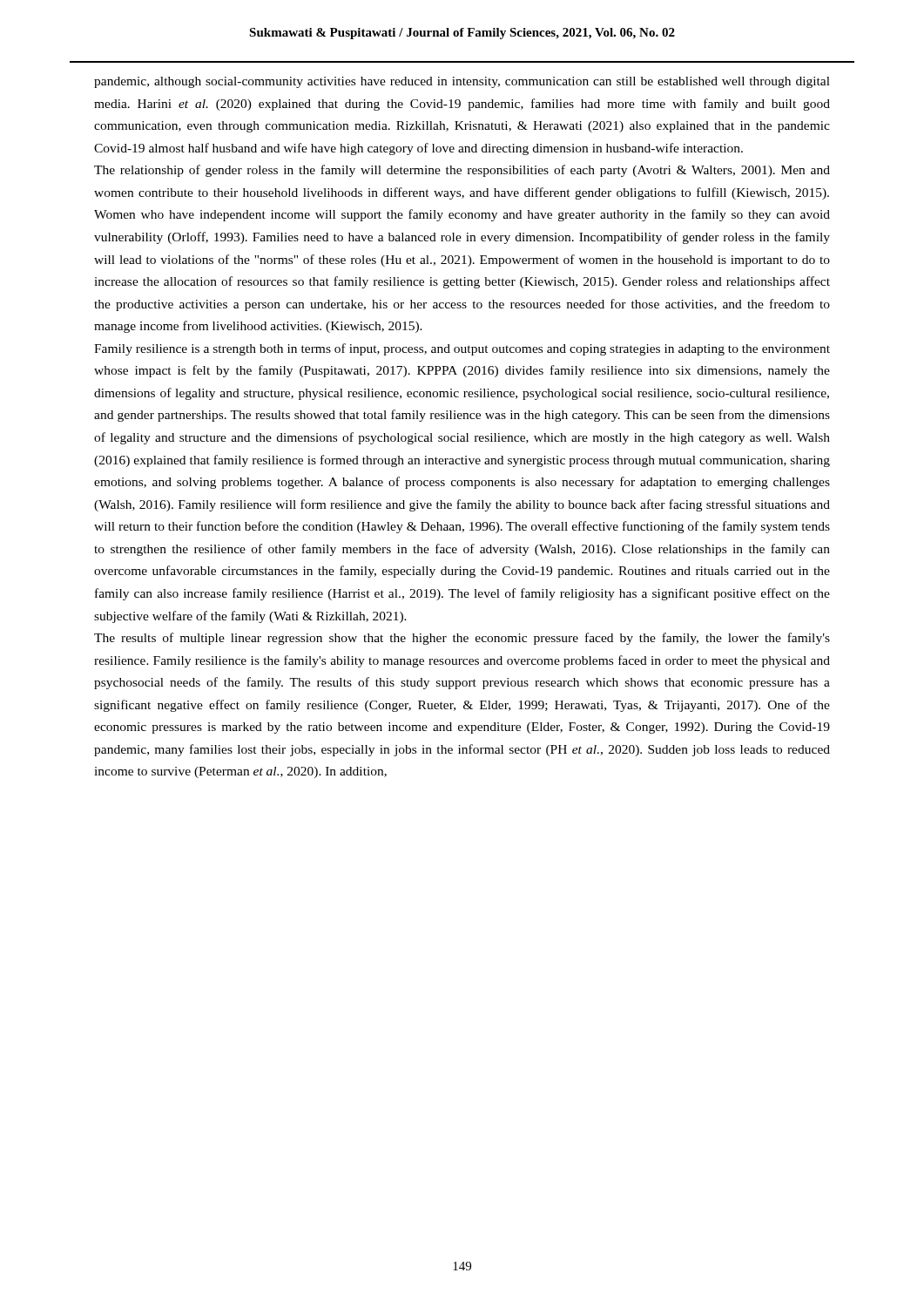
Task: Point to the passage starting "The relationship of gender roless"
Action: (462, 248)
